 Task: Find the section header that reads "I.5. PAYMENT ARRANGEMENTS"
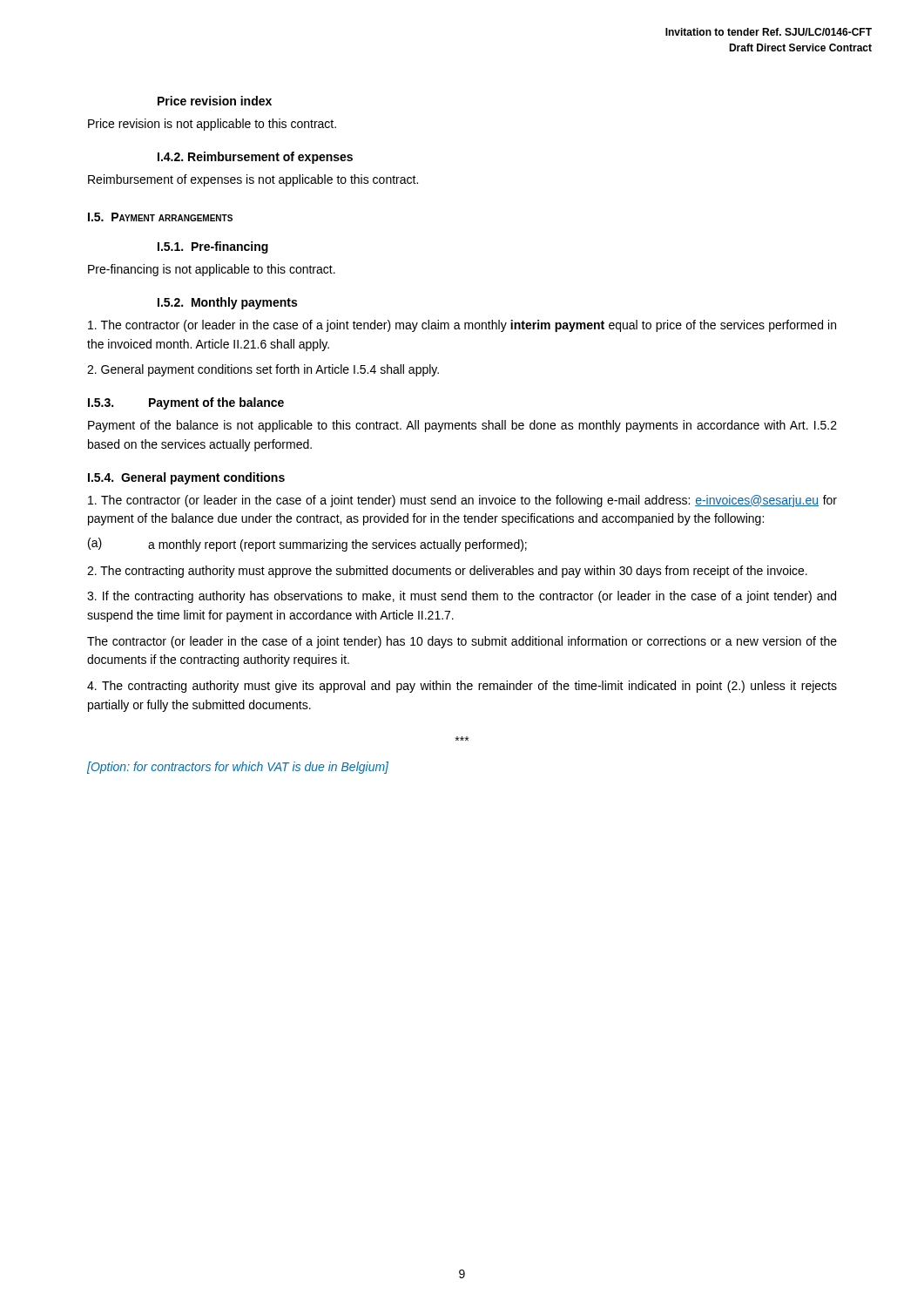pos(160,217)
